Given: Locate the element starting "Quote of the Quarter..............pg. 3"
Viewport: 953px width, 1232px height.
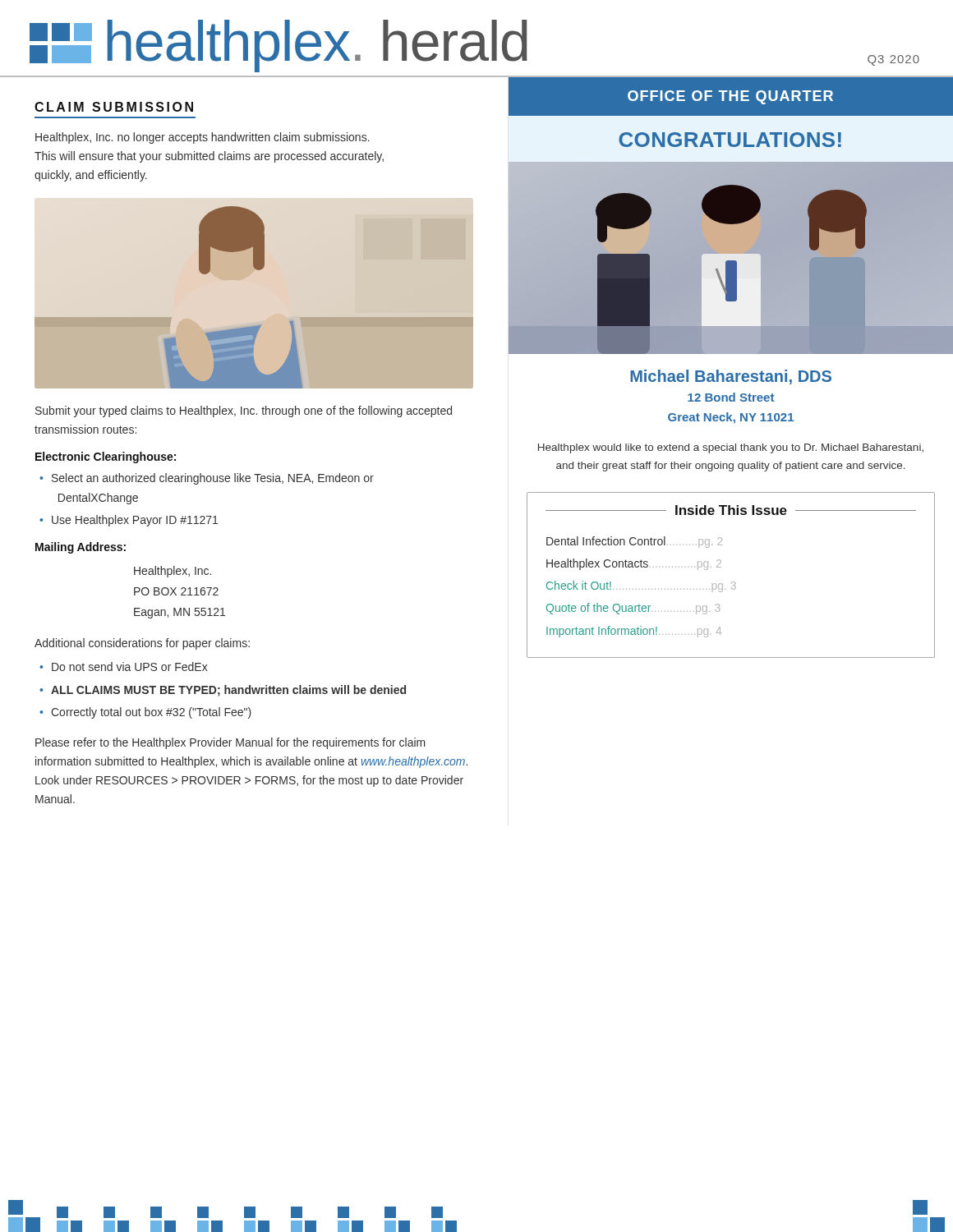Looking at the screenshot, I should coord(633,609).
